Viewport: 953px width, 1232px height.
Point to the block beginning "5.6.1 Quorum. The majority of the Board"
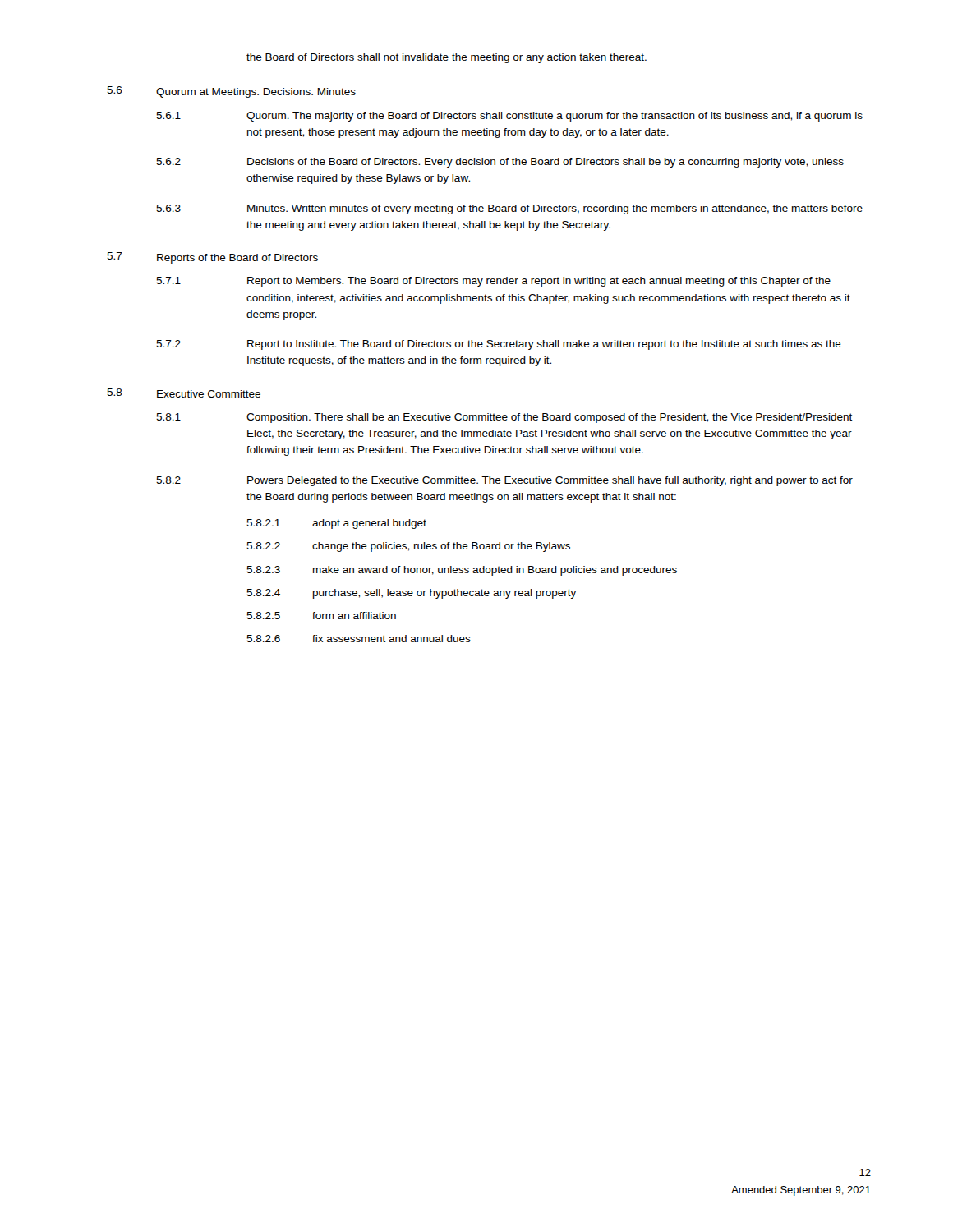[513, 124]
